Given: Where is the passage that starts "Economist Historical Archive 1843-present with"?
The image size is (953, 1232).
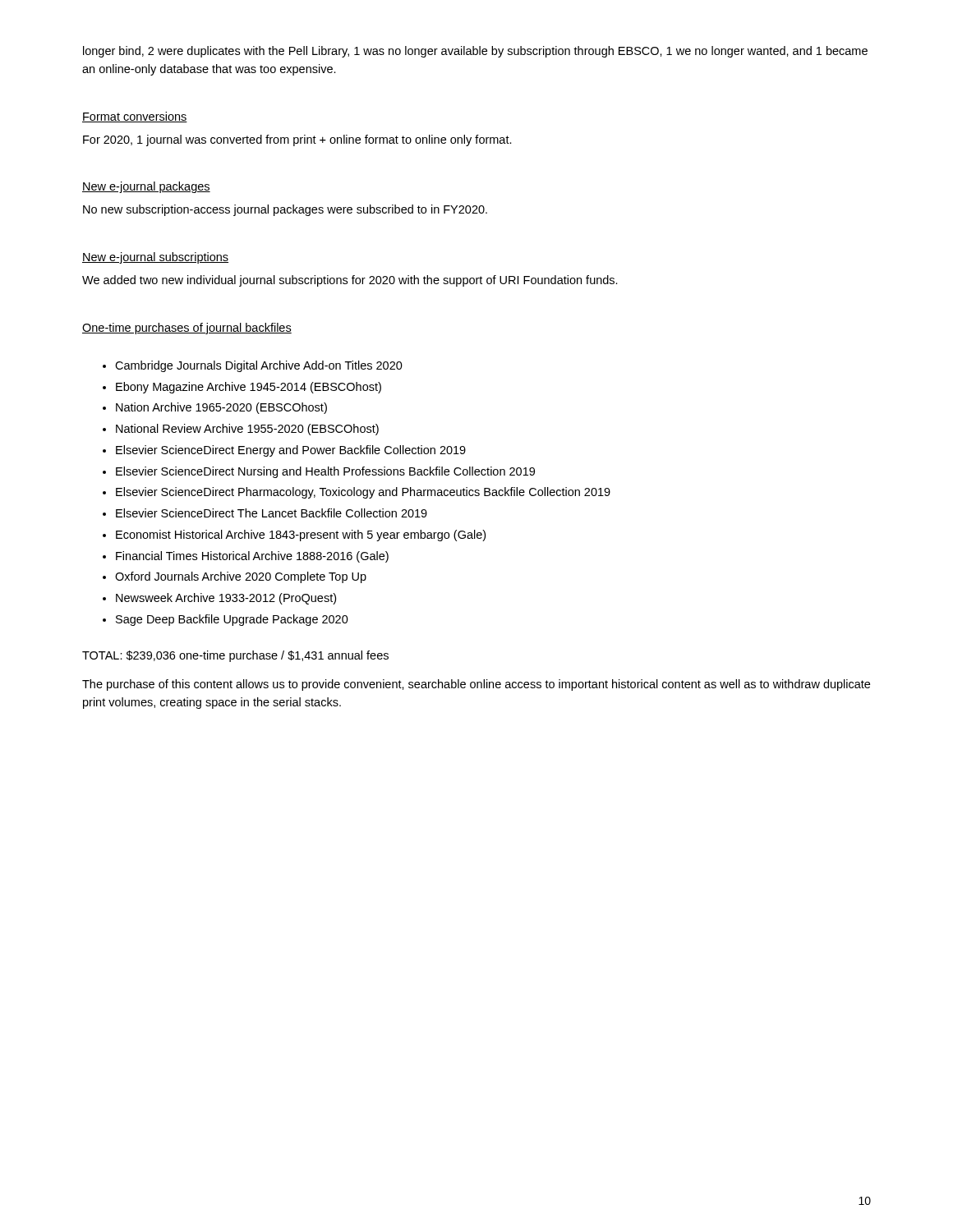Looking at the screenshot, I should click(x=301, y=535).
